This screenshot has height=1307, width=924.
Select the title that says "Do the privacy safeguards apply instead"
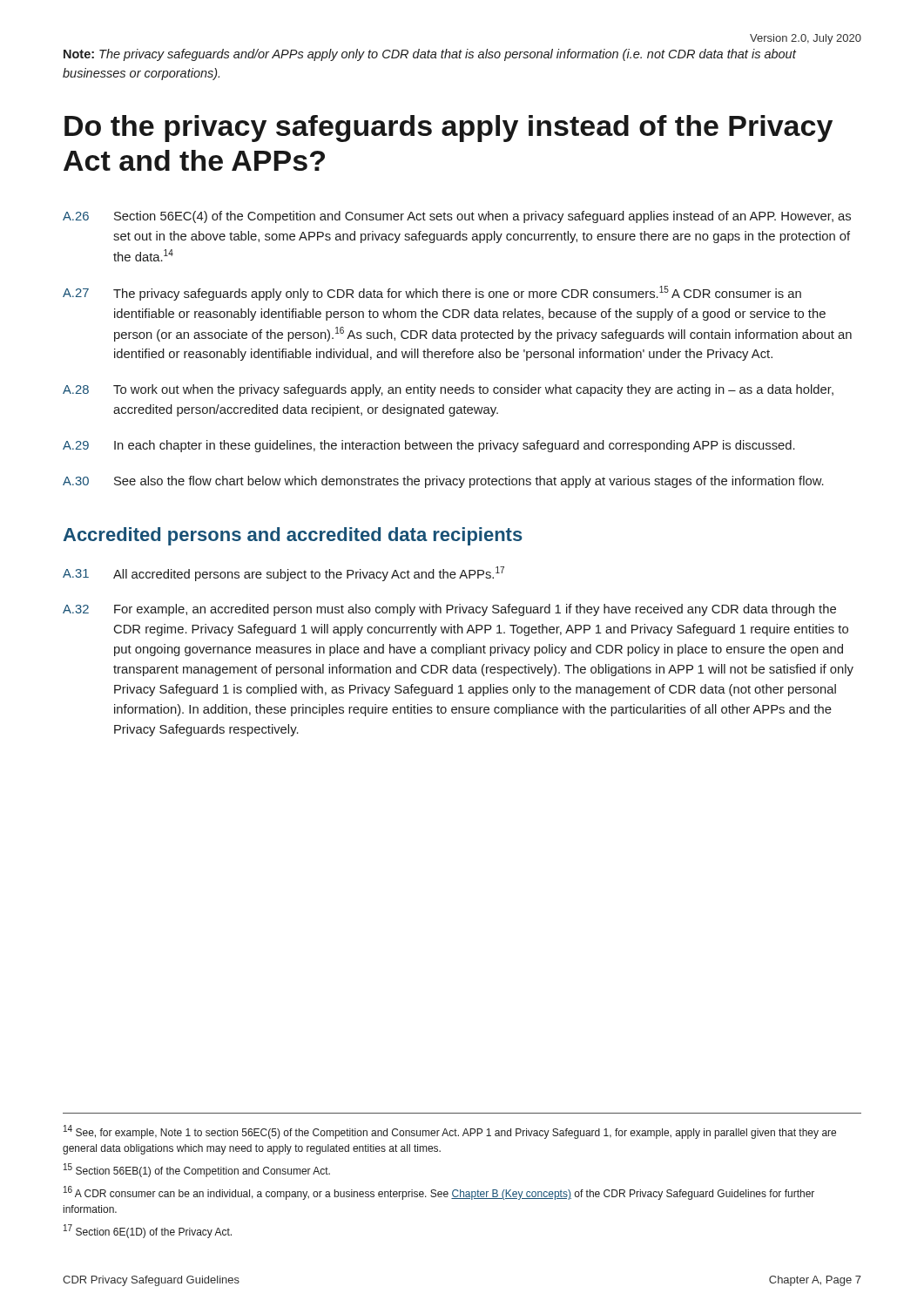coord(448,143)
